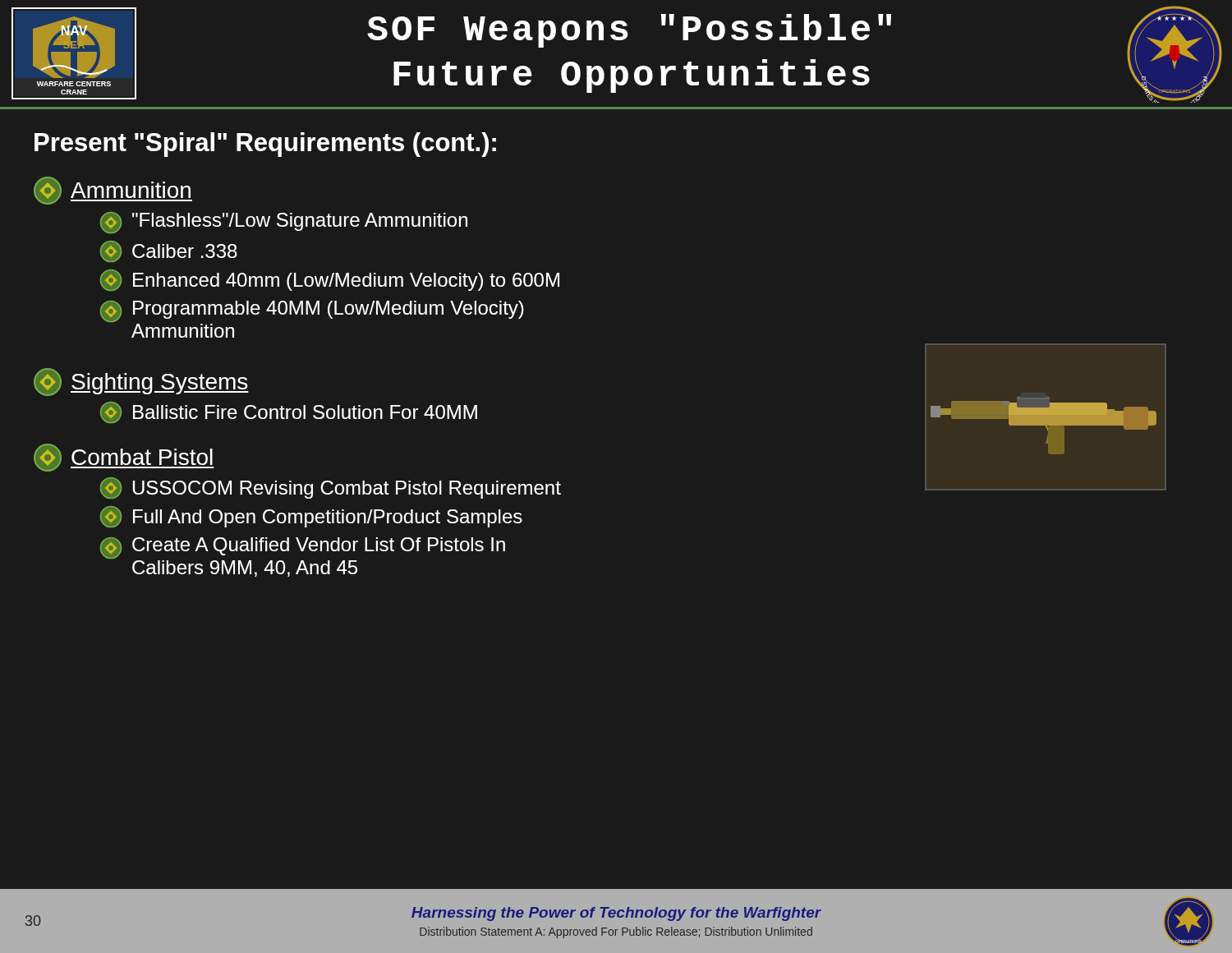The width and height of the screenshot is (1232, 953).
Task: Select the title with the text "SOF Weapons "Possible"Future Opportunities"
Action: pyautogui.click(x=632, y=53)
